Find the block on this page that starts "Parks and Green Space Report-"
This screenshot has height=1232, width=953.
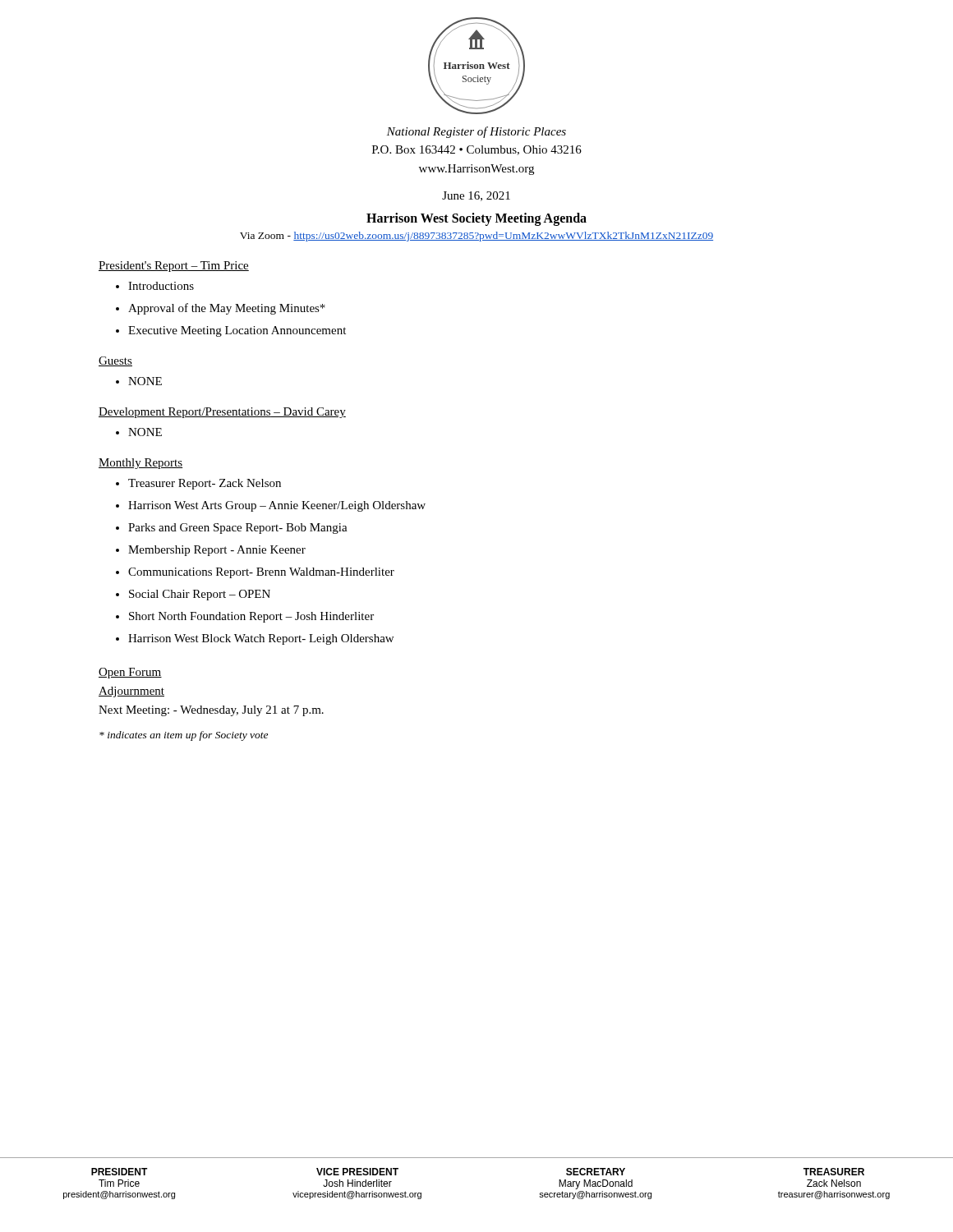tap(232, 529)
